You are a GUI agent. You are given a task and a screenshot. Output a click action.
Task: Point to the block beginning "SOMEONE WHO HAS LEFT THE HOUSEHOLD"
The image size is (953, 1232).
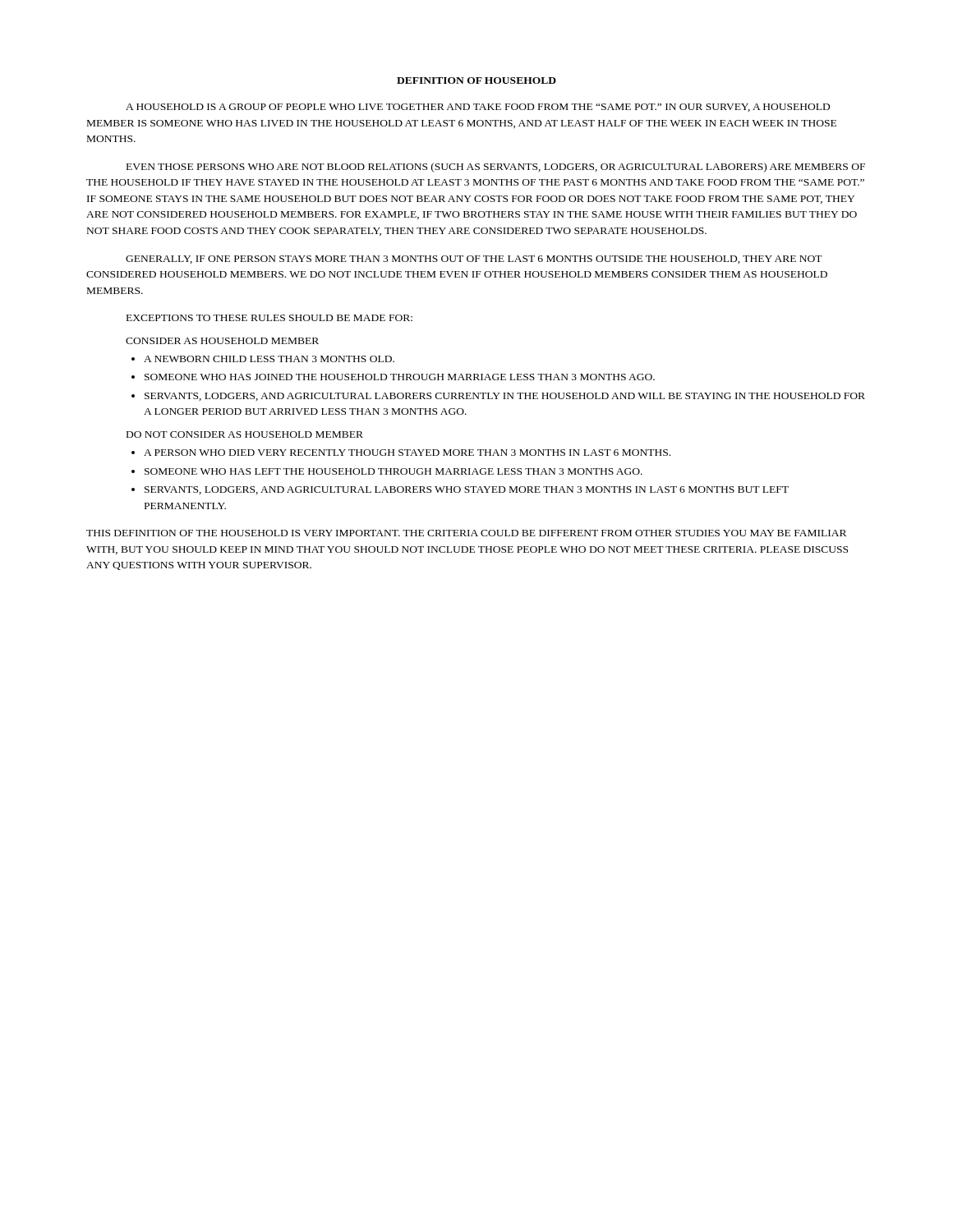click(x=393, y=471)
